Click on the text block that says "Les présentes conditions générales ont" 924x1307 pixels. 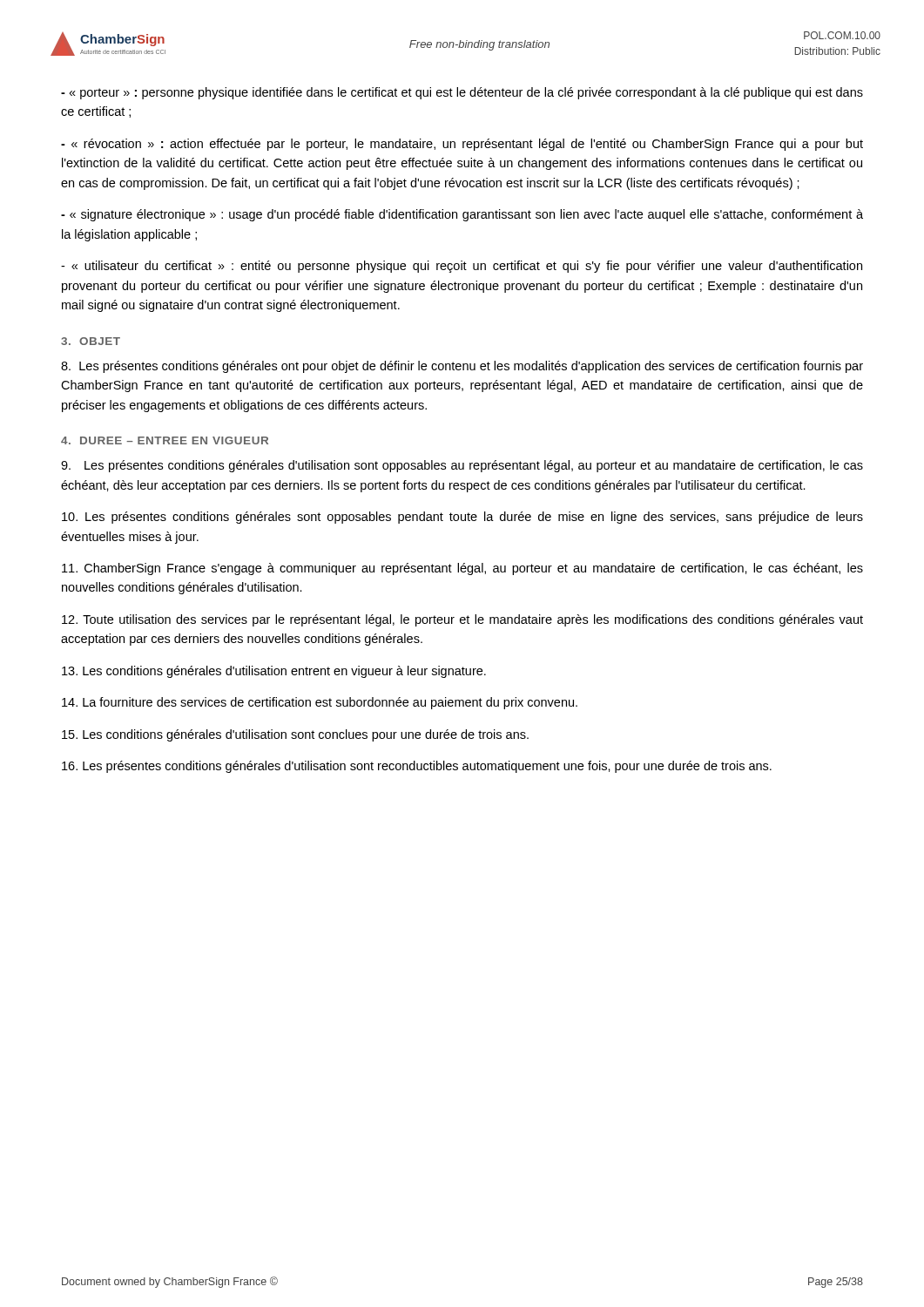tap(462, 385)
